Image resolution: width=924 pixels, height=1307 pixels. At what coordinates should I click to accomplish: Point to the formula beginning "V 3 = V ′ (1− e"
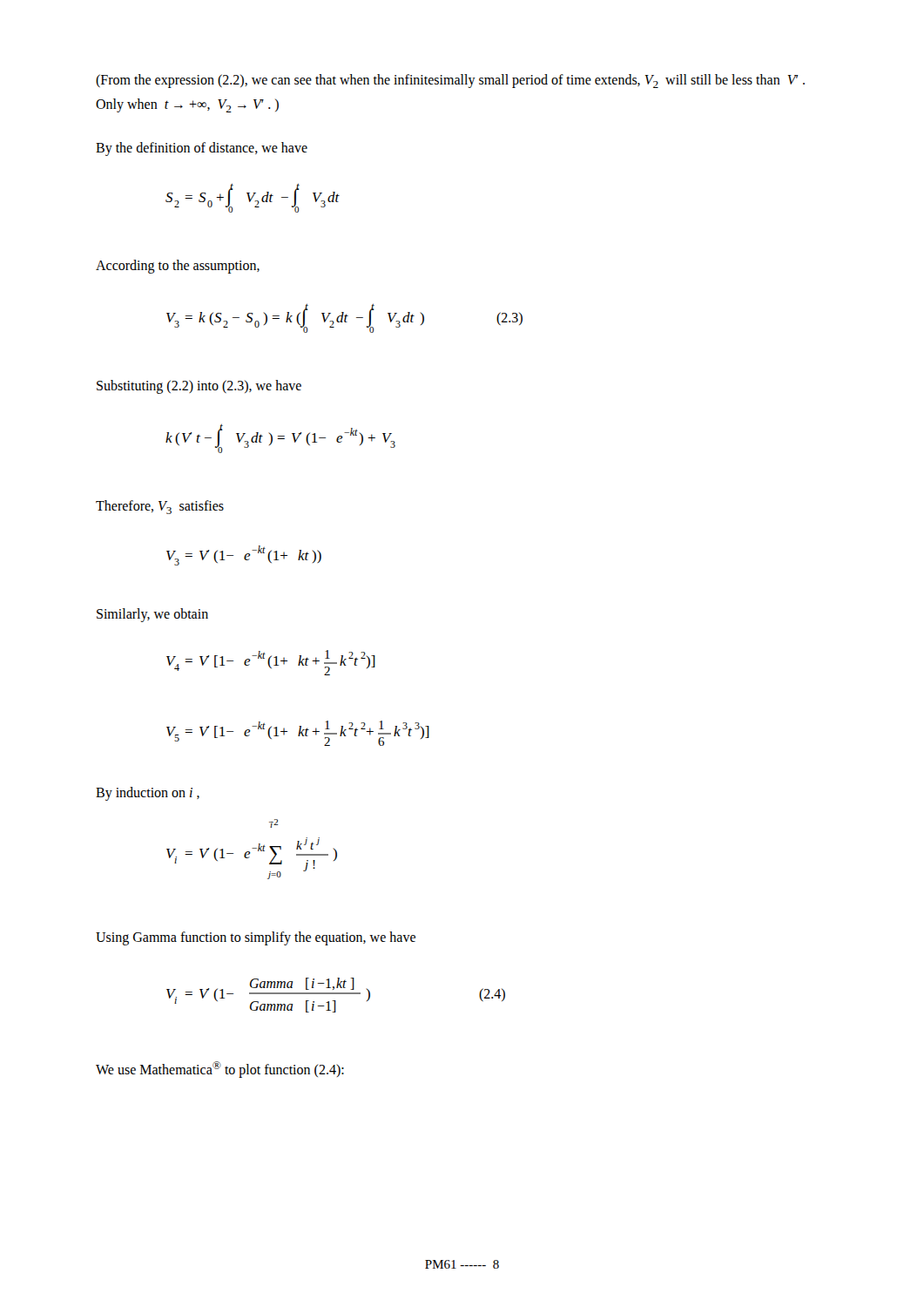300,554
